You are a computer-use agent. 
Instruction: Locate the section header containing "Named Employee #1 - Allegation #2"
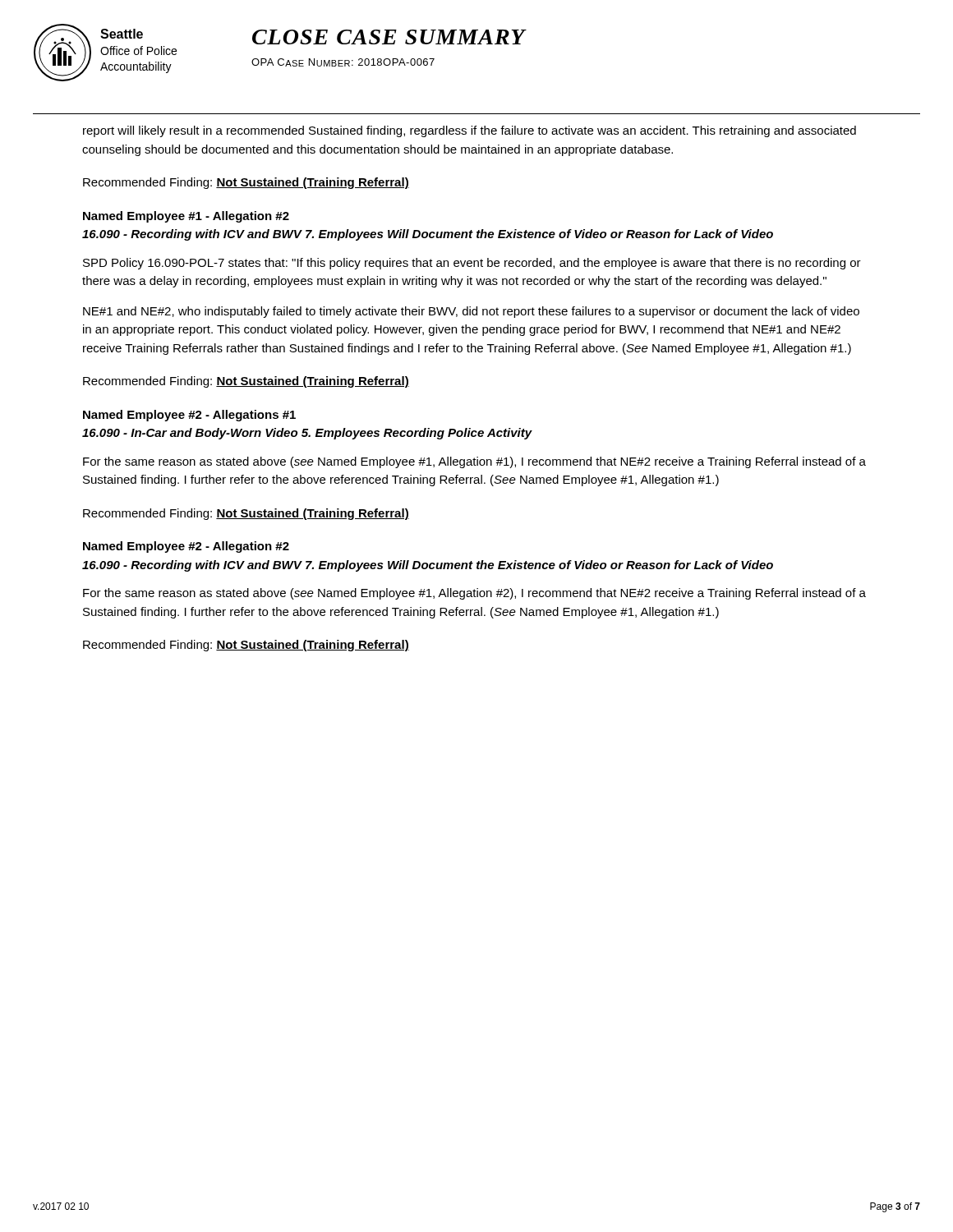pyautogui.click(x=476, y=225)
